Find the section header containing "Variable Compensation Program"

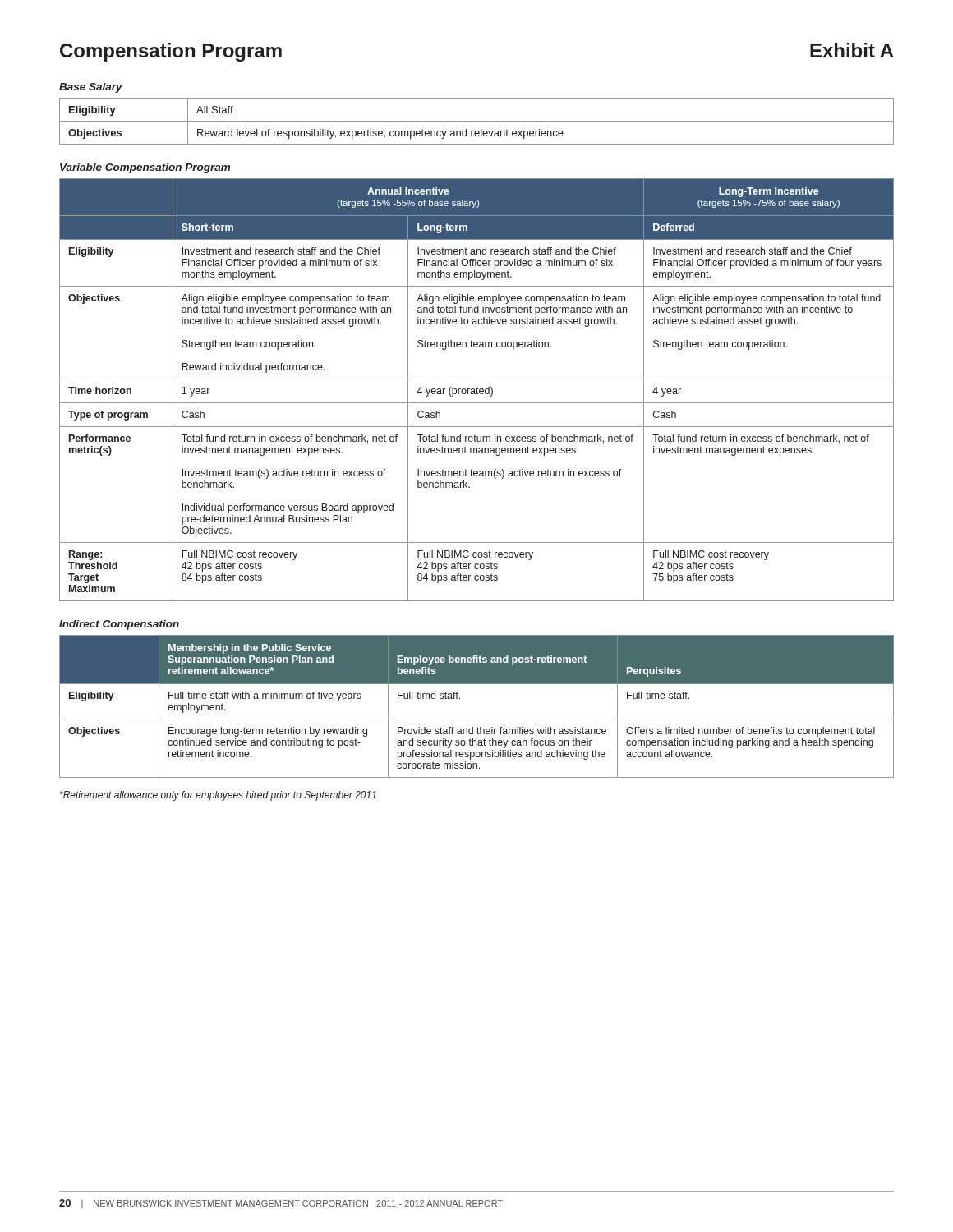[145, 167]
